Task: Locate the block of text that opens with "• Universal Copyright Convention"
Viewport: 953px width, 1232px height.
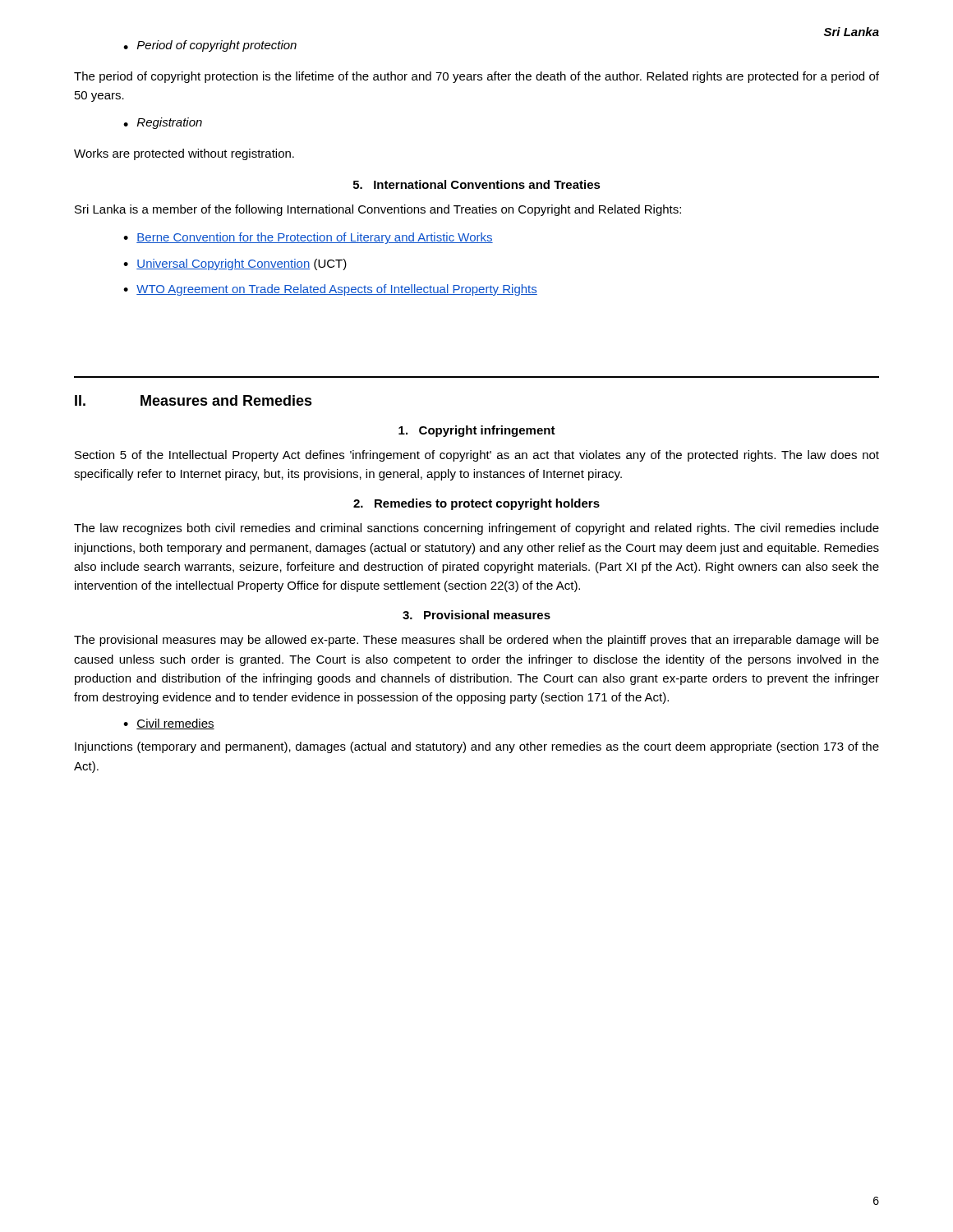Action: pos(235,265)
